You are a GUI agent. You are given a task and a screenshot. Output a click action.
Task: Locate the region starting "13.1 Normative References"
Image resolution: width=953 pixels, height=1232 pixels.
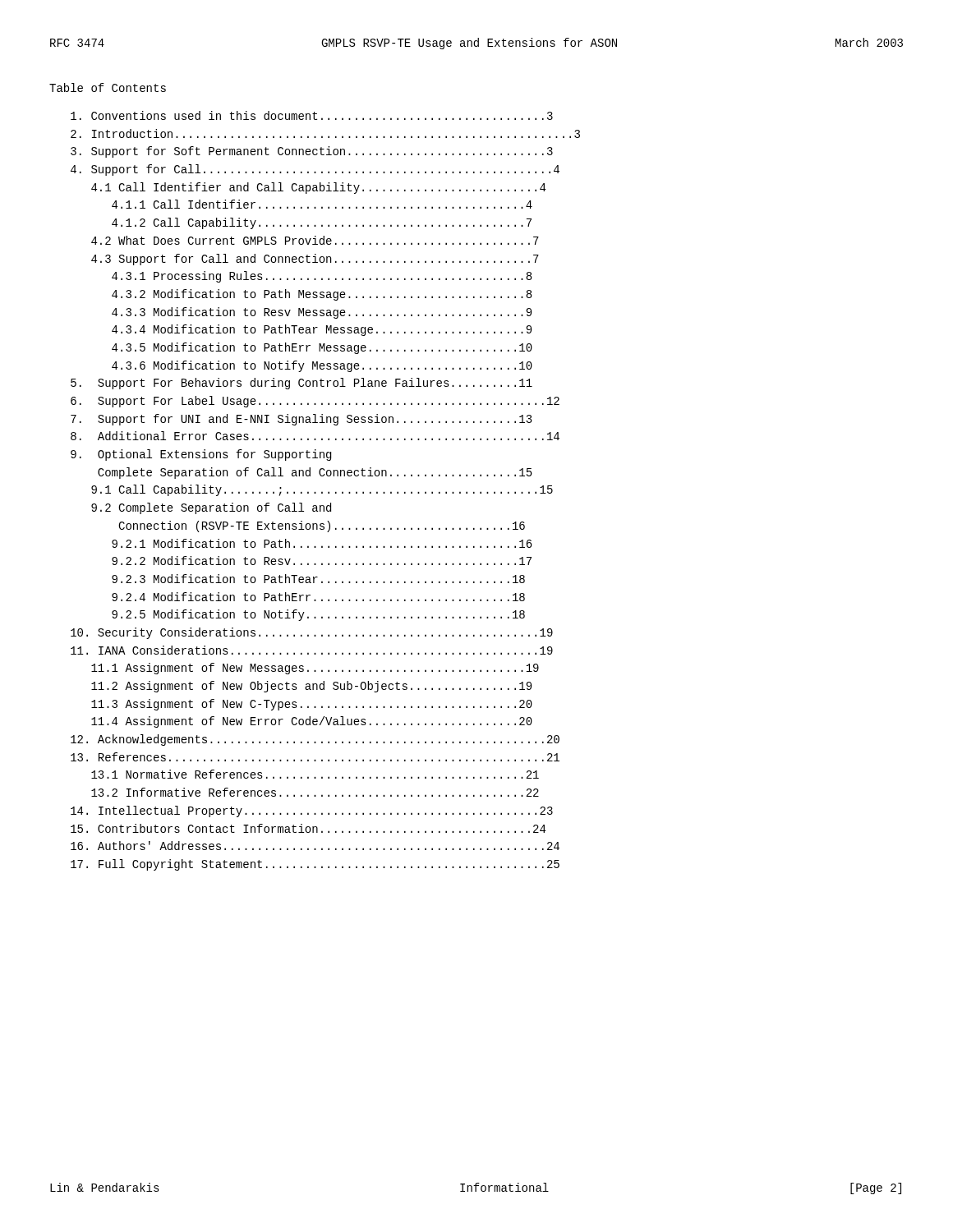[294, 776]
